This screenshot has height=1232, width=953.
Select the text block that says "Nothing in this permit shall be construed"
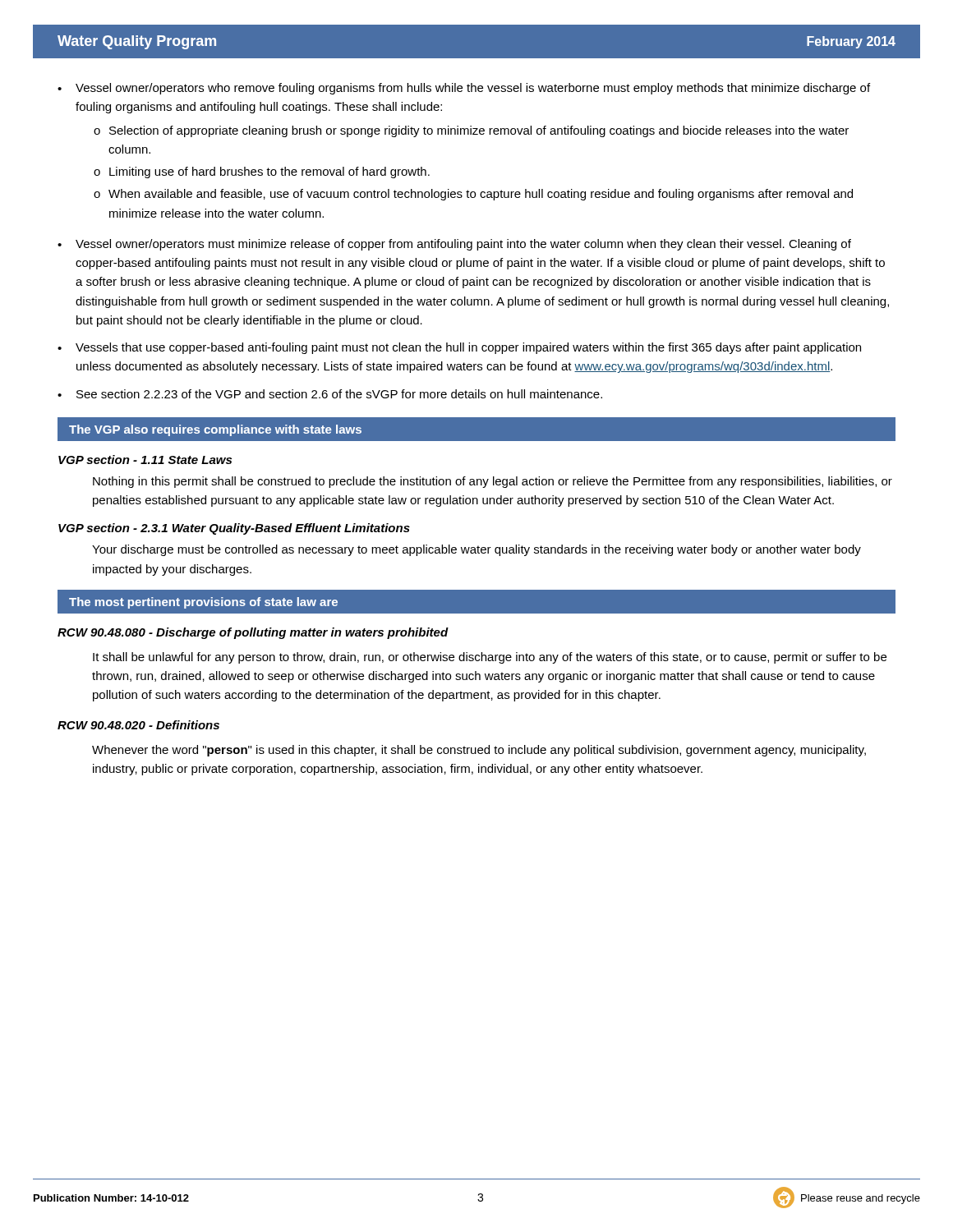click(492, 490)
